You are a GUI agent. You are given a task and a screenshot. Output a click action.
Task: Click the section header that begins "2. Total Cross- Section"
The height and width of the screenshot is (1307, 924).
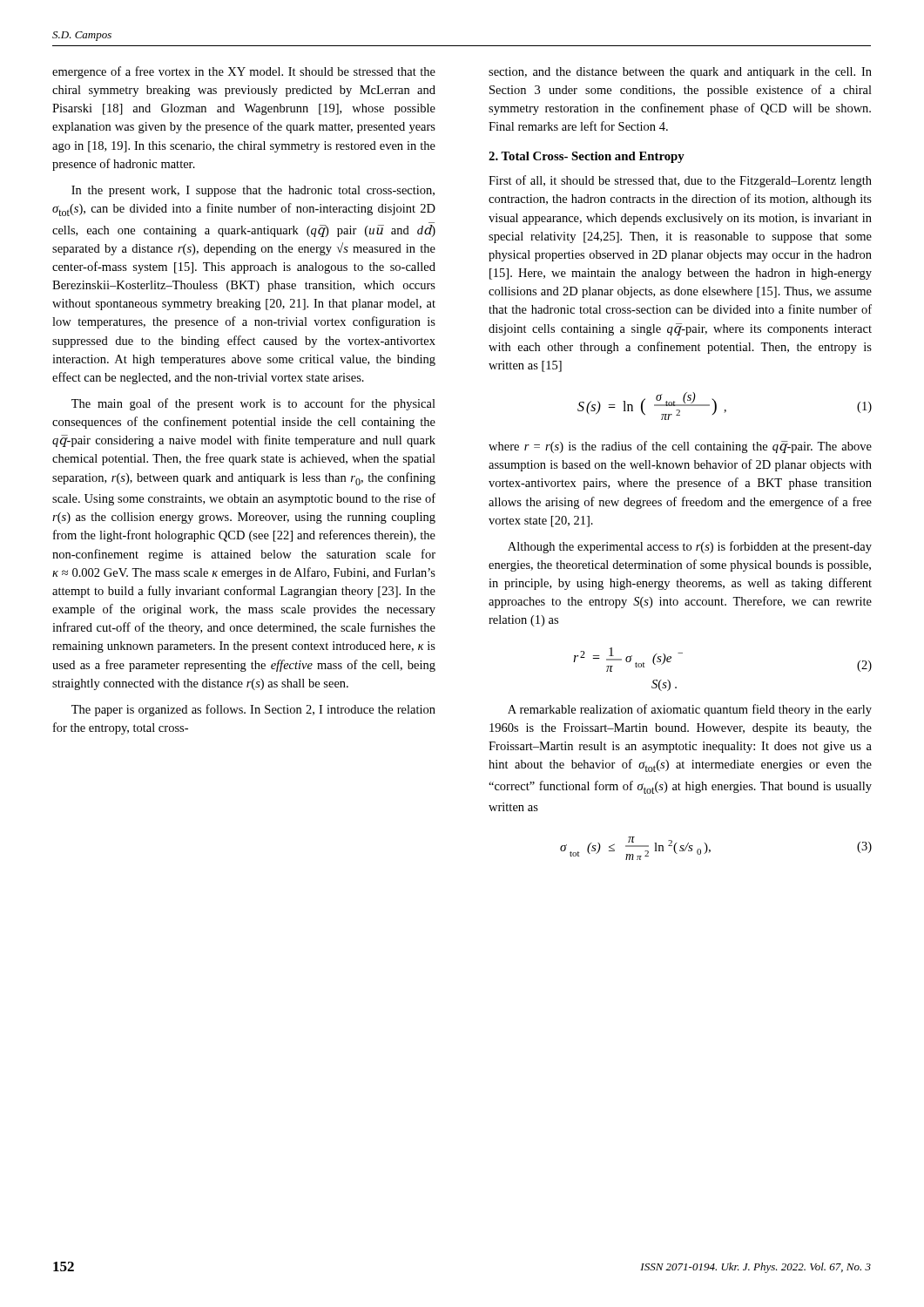pos(680,156)
